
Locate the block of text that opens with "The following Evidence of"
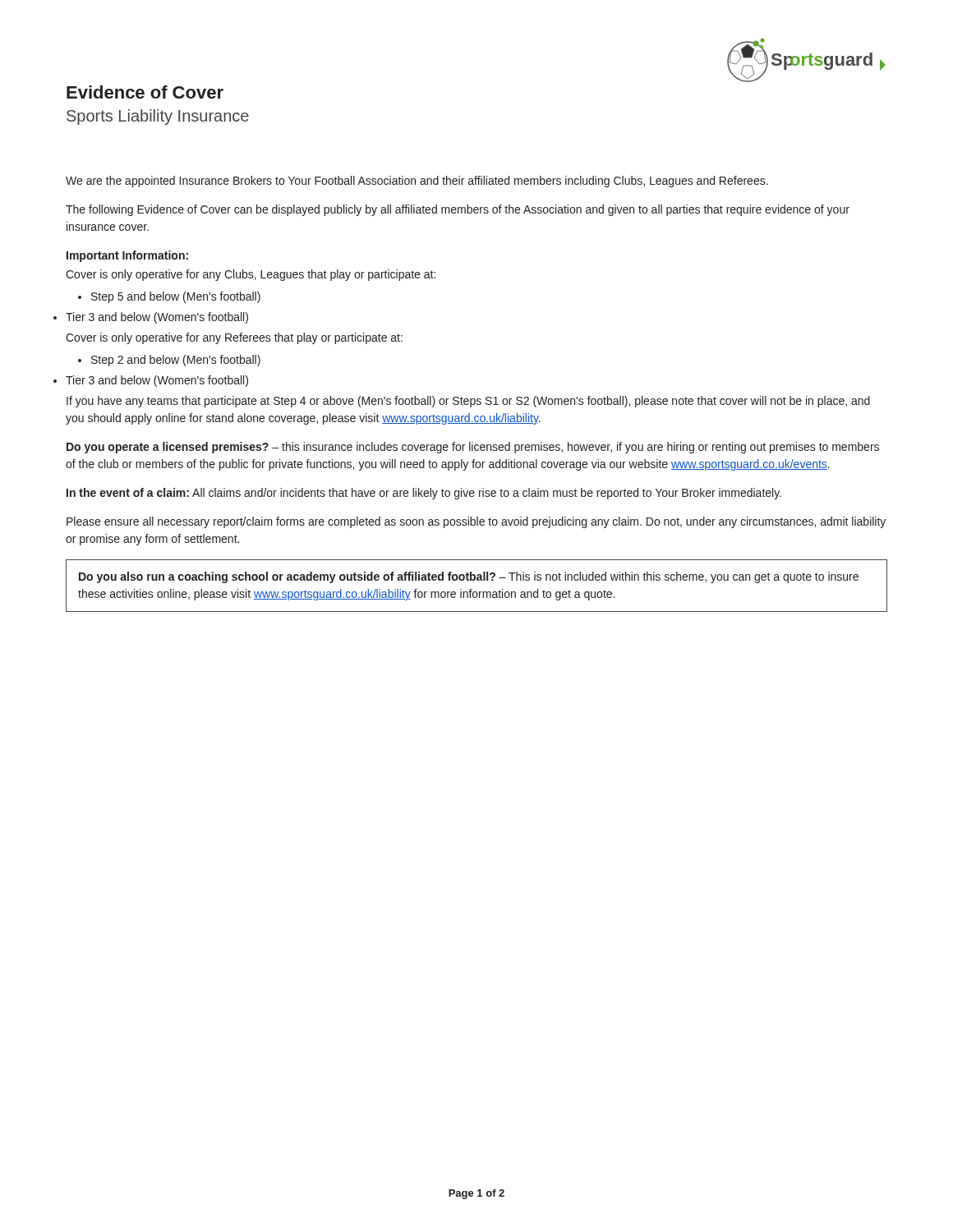[x=476, y=218]
